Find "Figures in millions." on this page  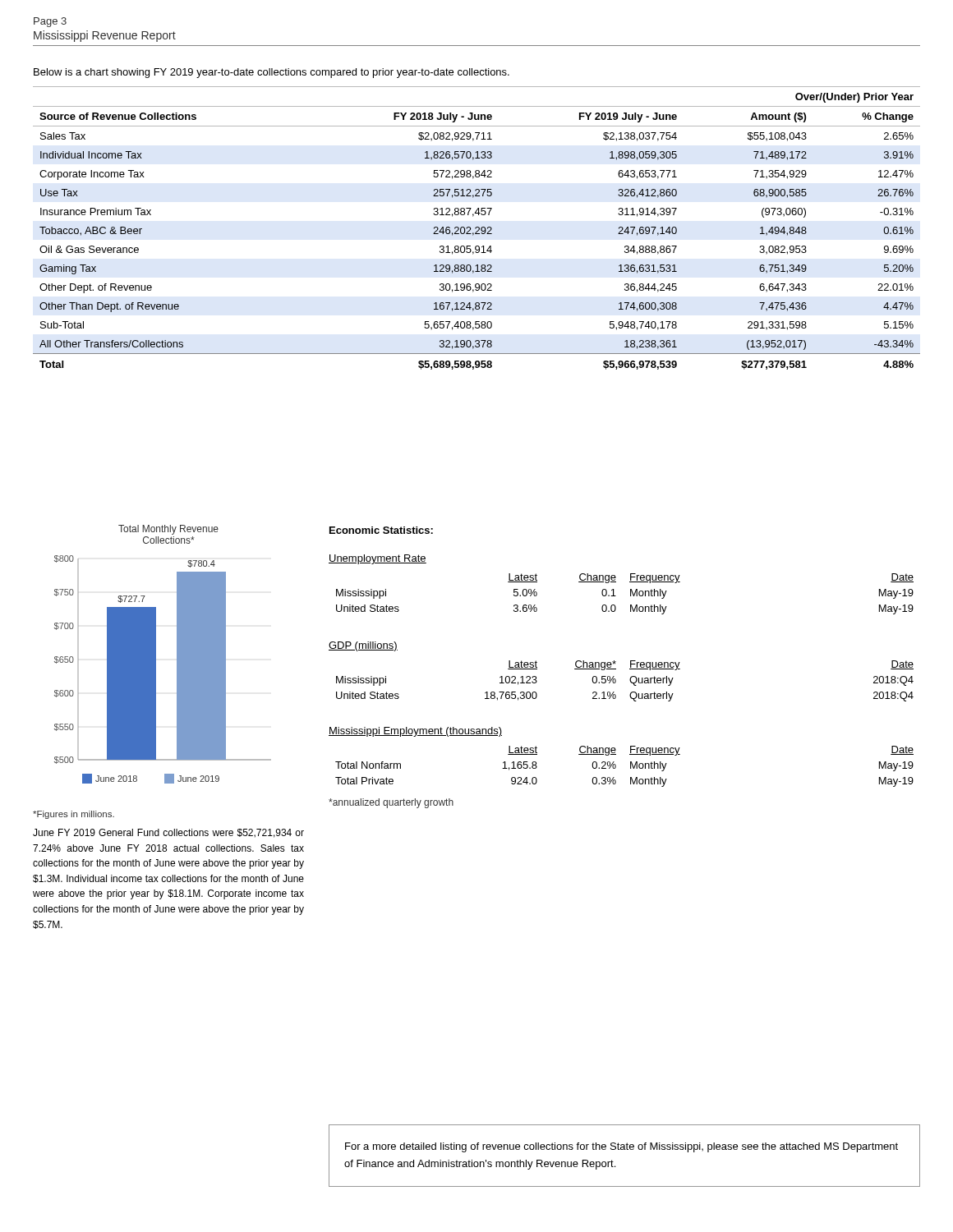(74, 814)
